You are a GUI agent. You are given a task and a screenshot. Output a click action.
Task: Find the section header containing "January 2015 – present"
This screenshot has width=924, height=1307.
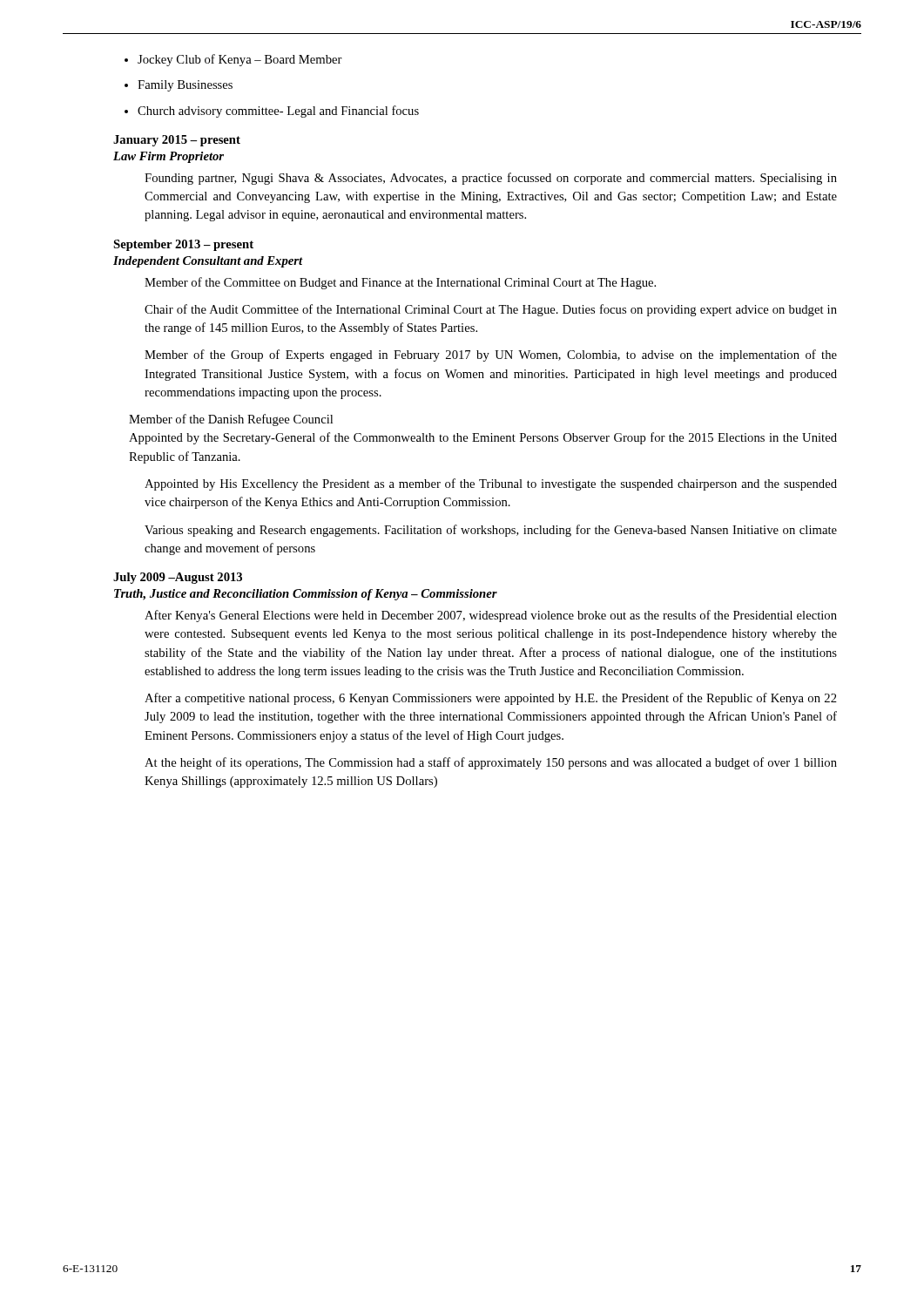(x=177, y=139)
